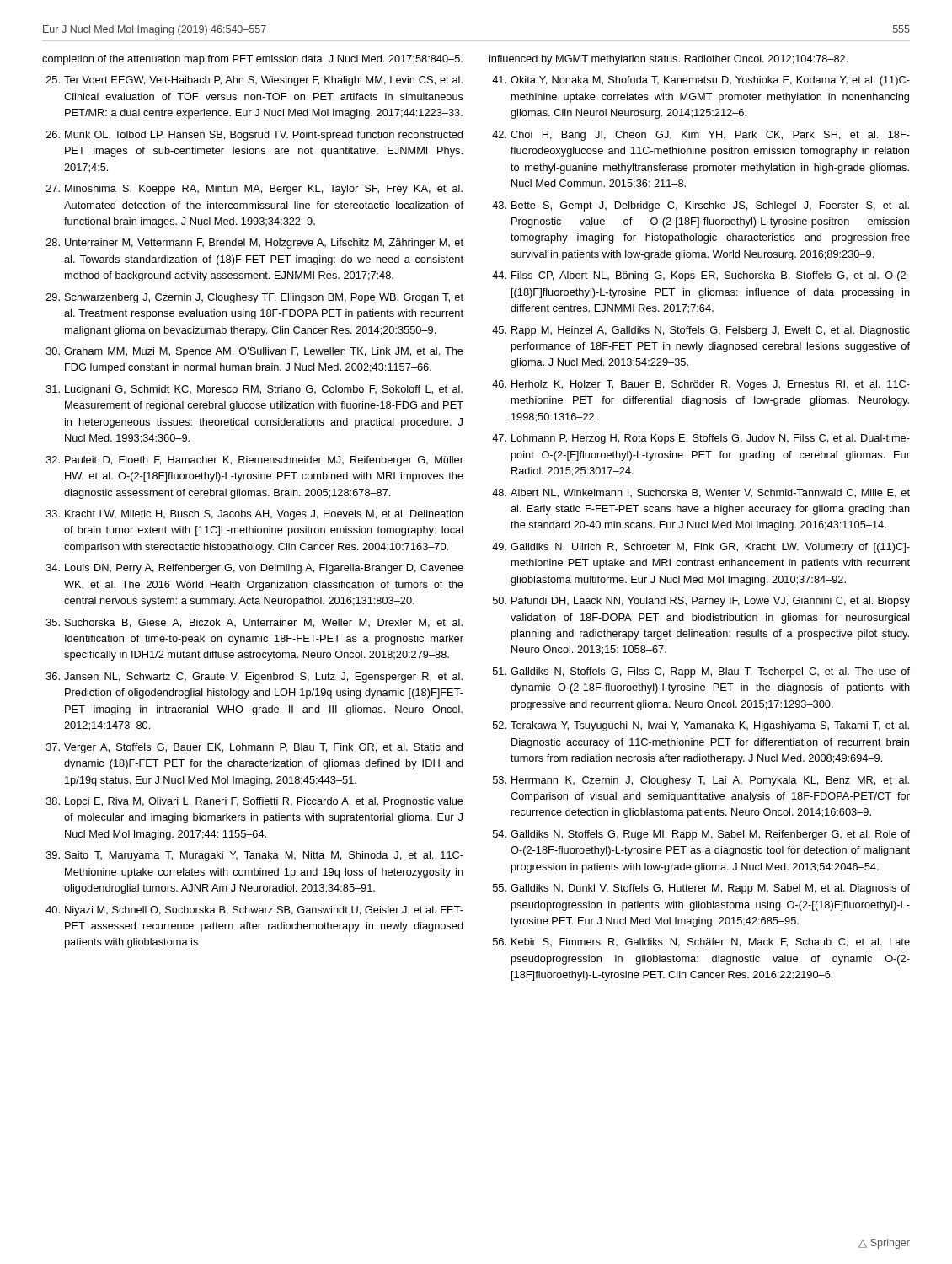Click on the list item with the text "31. Lucignani G, Schmidt"
The height and width of the screenshot is (1264, 952).
coord(253,414)
